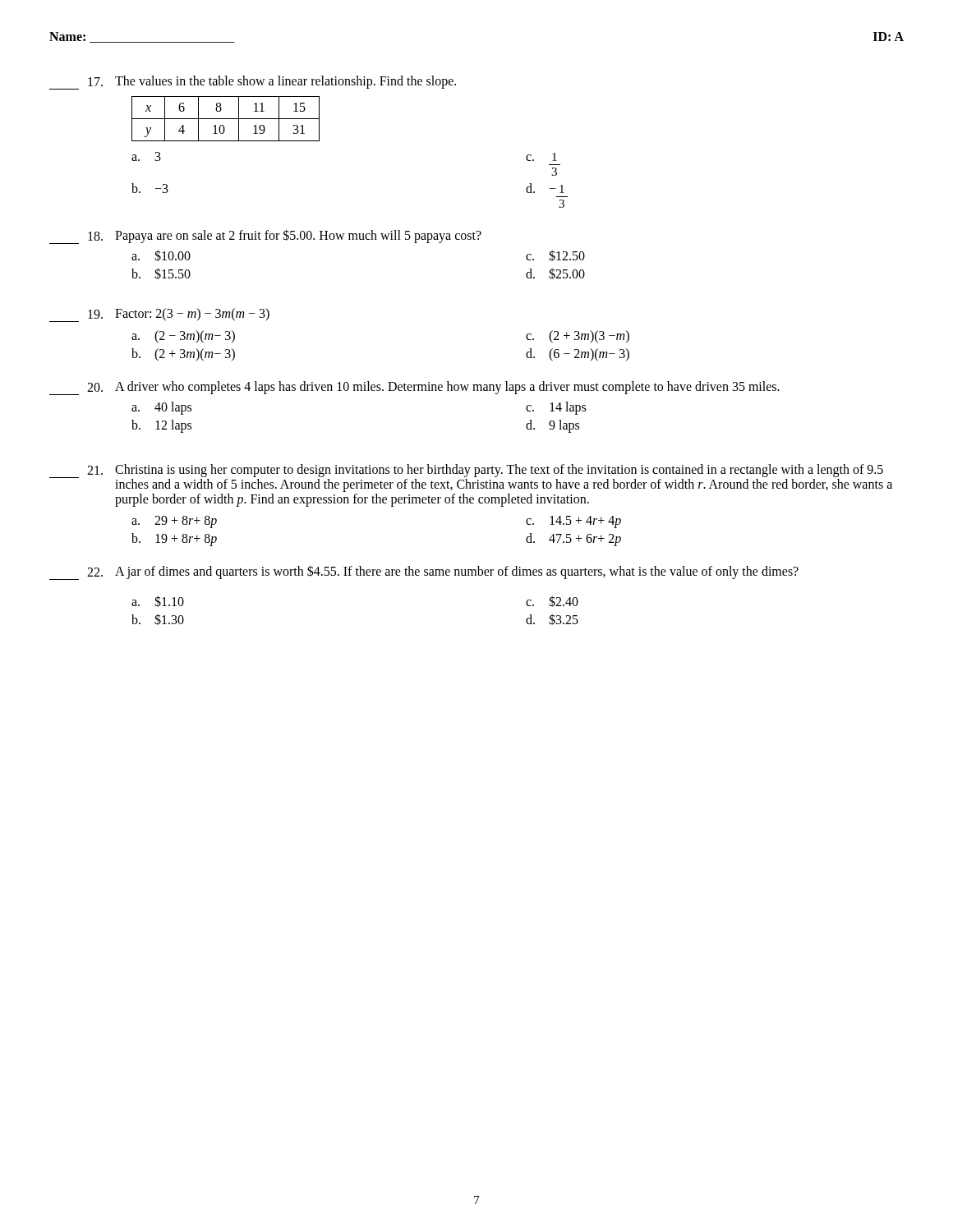Locate the text block starting "c. 14.5 +"
Image resolution: width=953 pixels, height=1232 pixels.
tap(574, 521)
